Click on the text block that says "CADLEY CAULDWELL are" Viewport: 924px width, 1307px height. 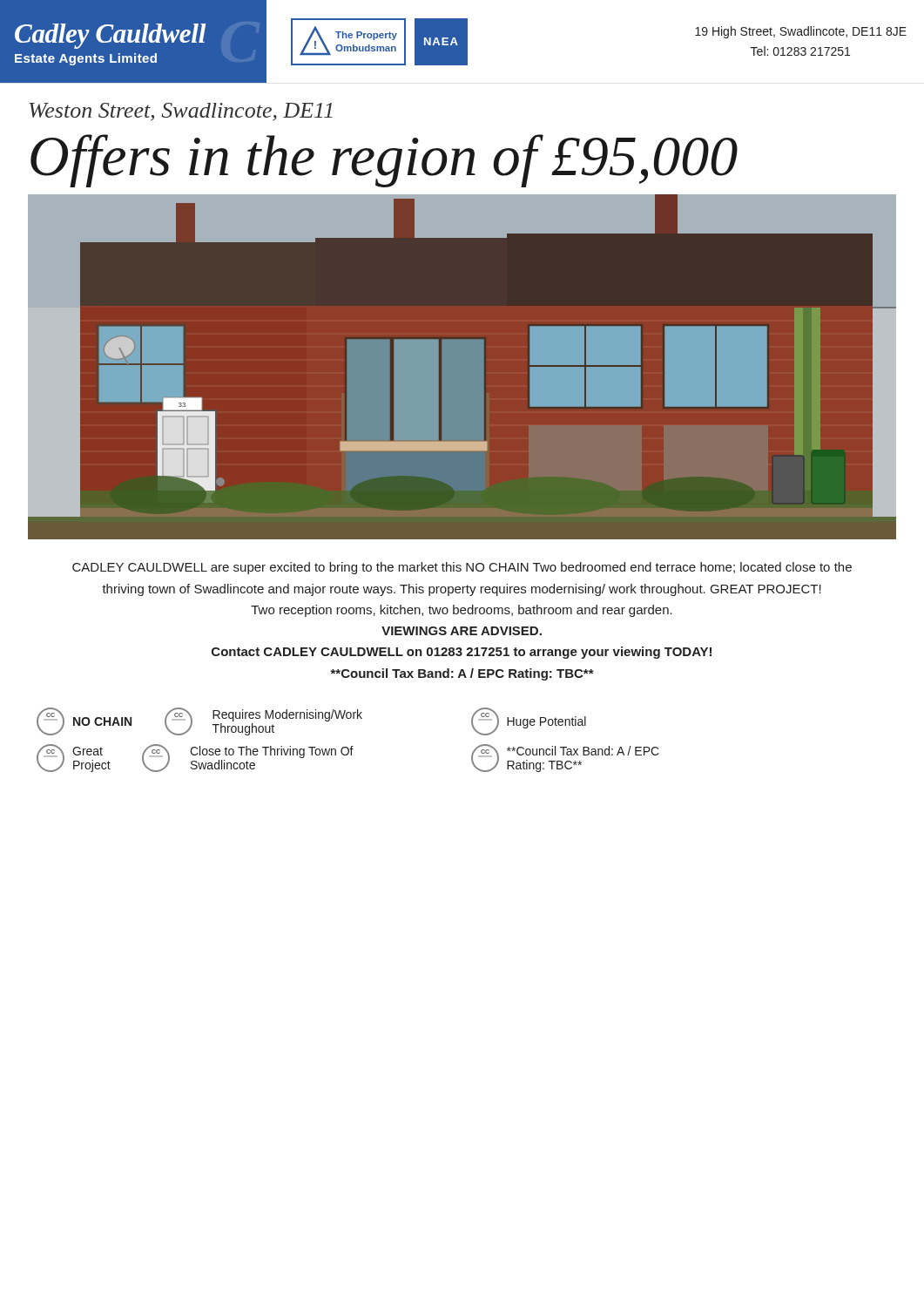[x=462, y=620]
